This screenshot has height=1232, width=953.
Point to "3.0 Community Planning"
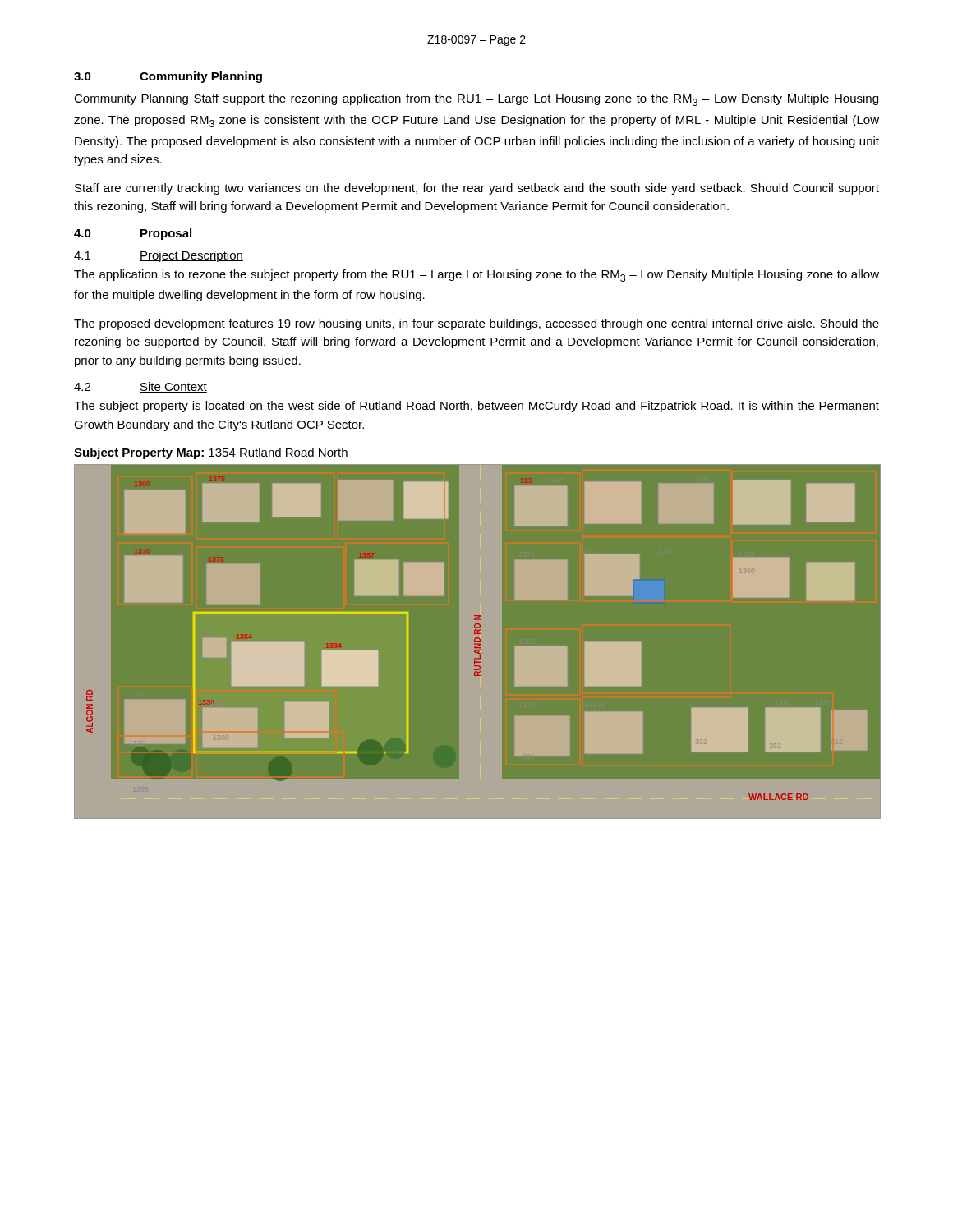[x=168, y=76]
